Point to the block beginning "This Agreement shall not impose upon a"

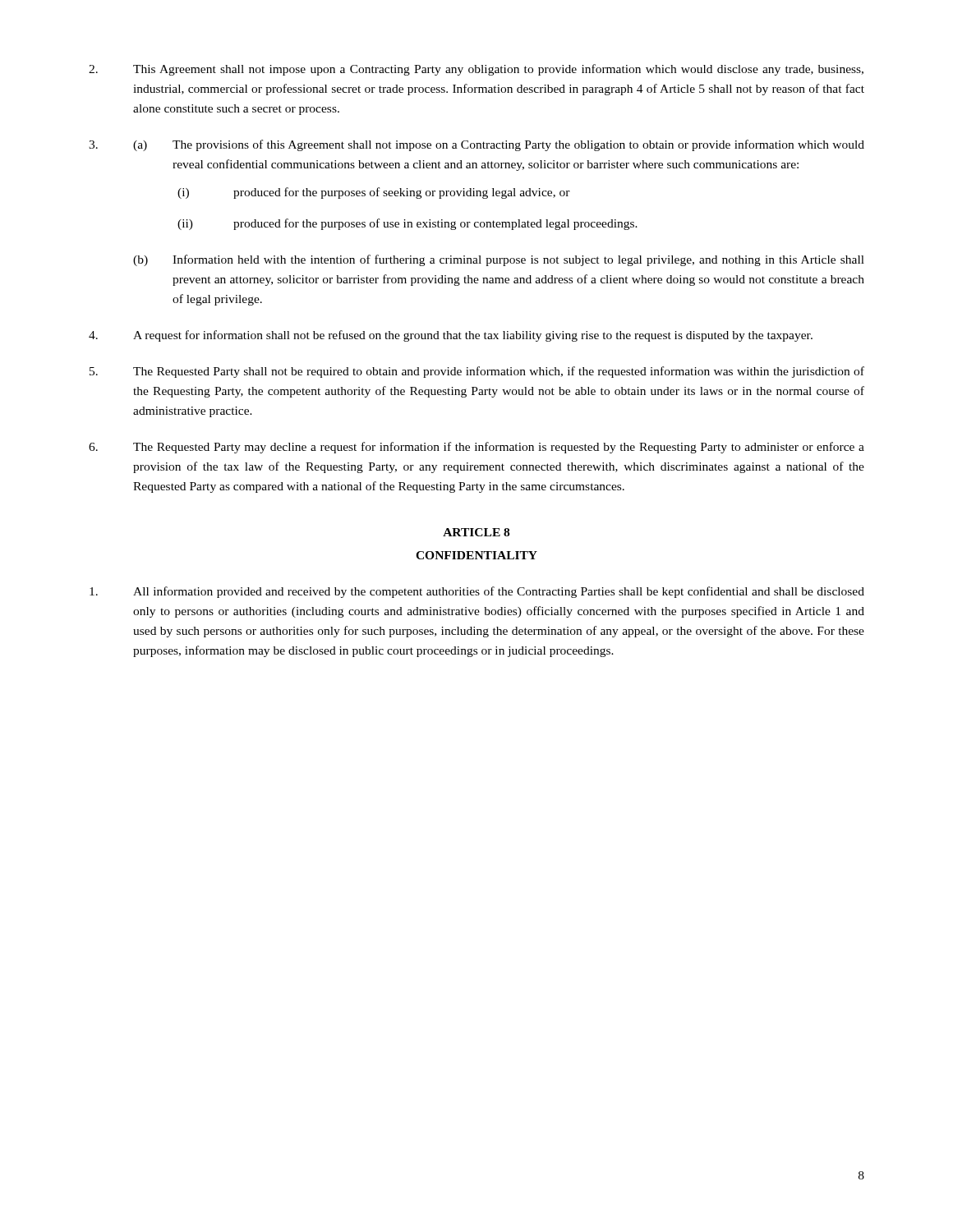476,89
